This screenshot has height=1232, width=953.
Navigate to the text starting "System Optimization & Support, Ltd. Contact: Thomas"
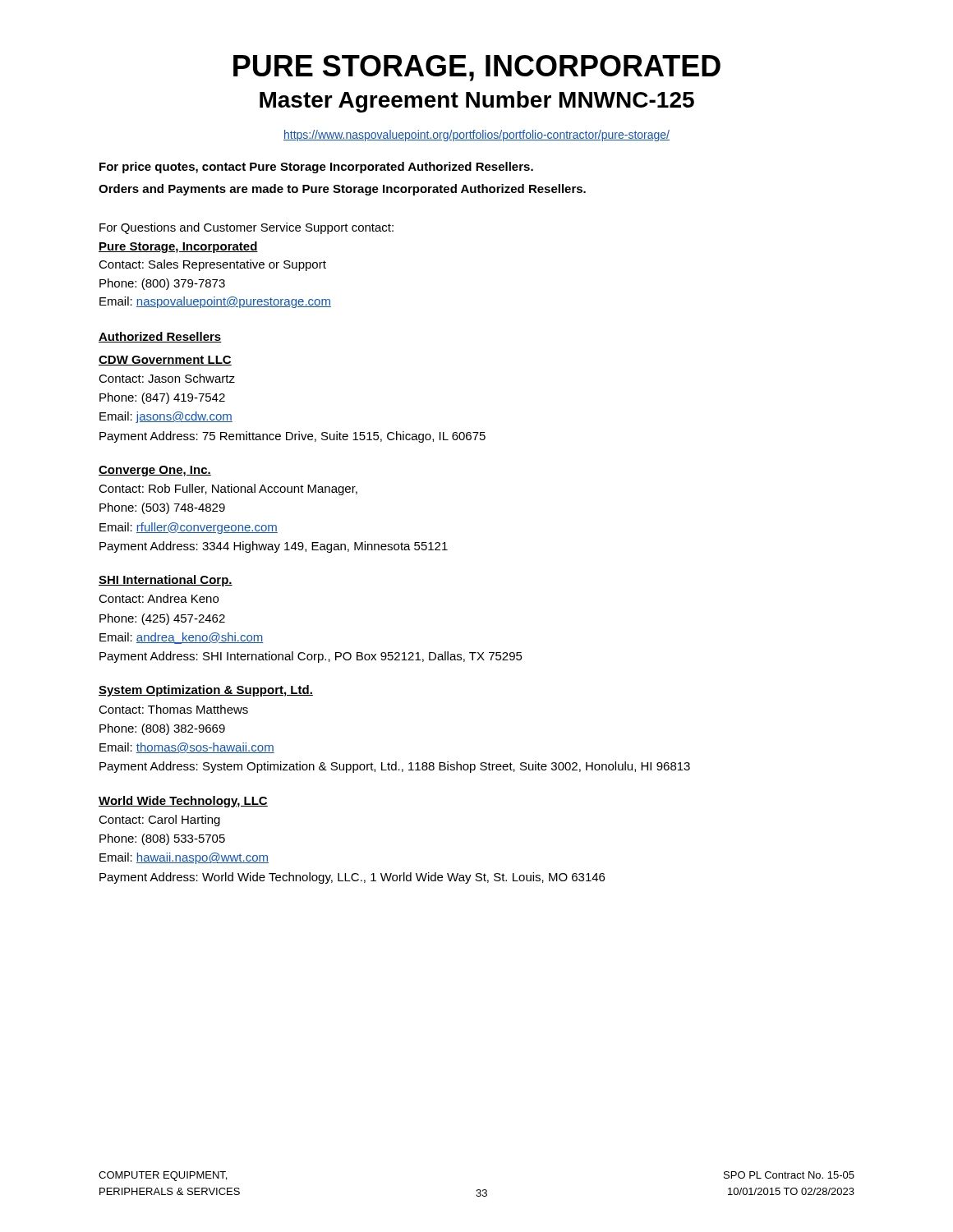pos(206,691)
